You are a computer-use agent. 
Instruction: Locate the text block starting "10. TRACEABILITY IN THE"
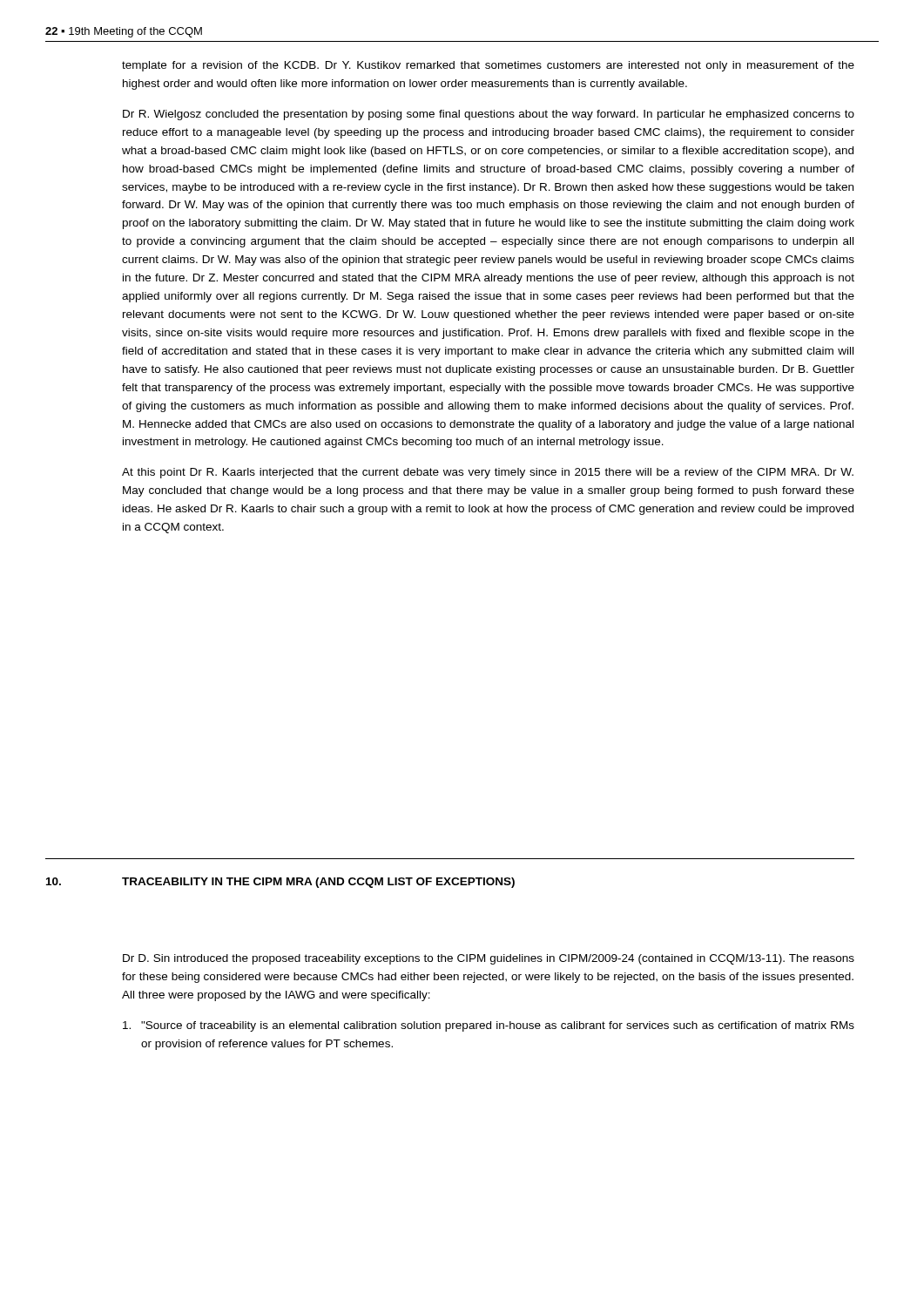pos(280,881)
